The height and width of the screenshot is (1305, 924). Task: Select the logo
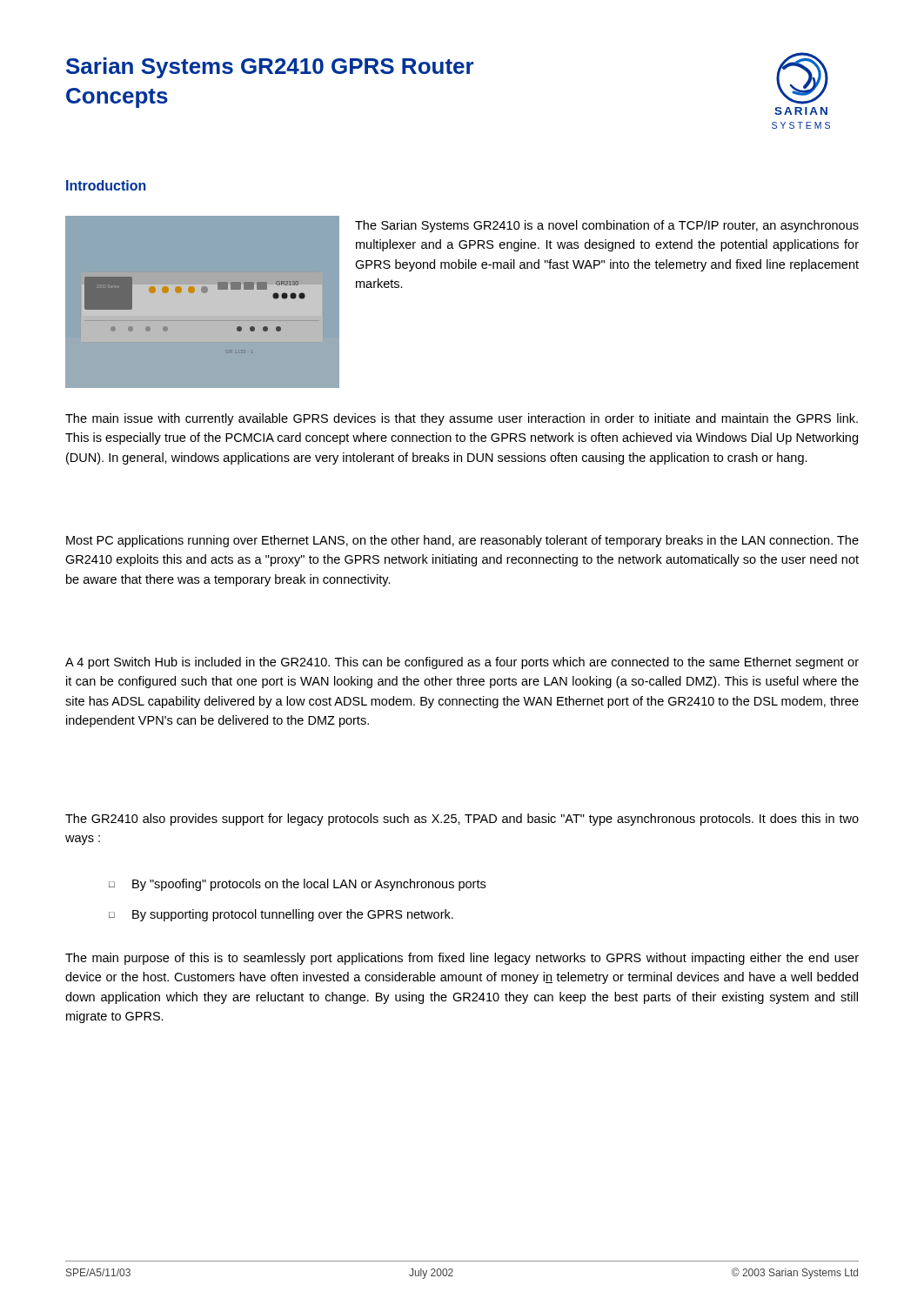tap(802, 92)
